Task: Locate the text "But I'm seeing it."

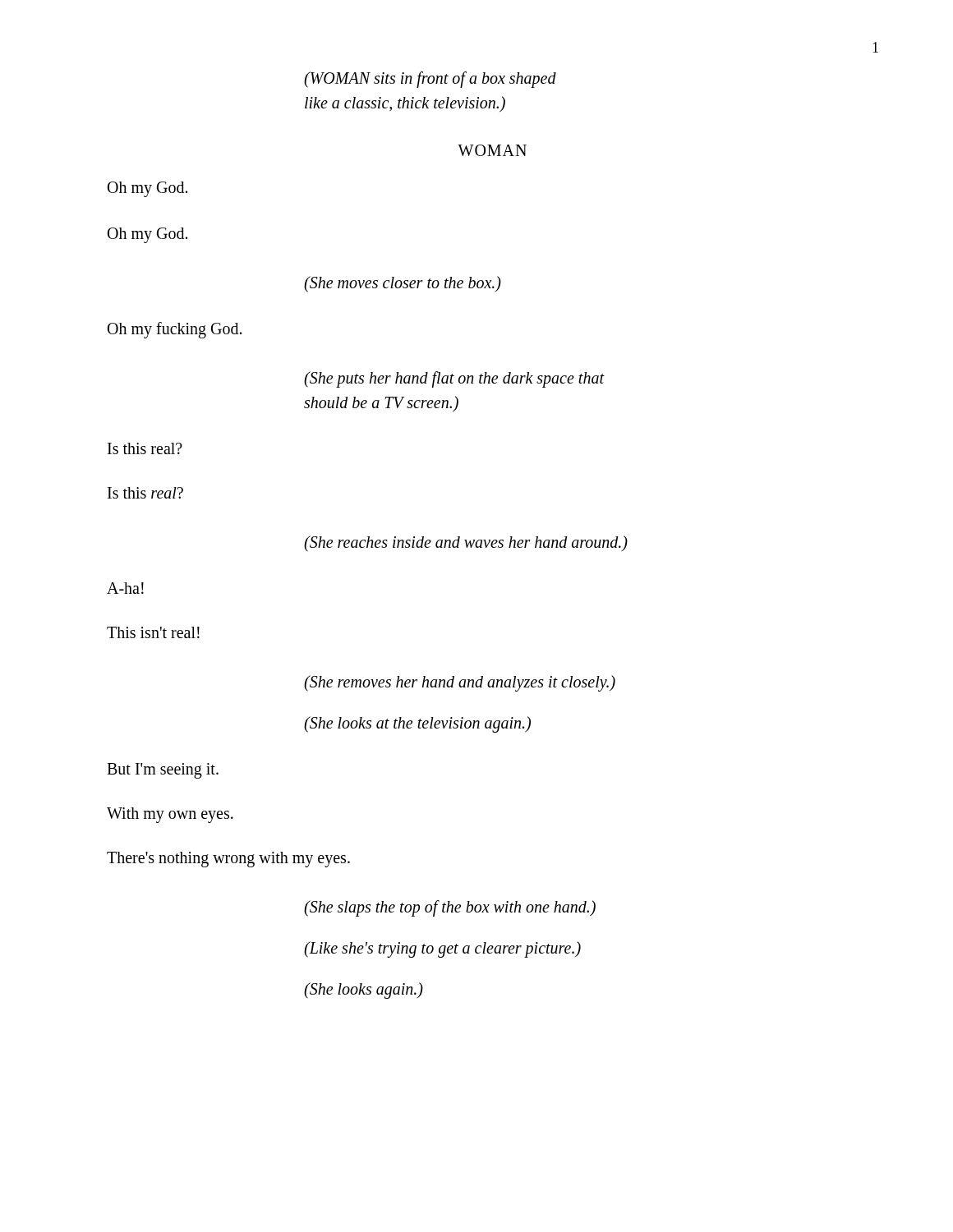Action: pos(163,771)
